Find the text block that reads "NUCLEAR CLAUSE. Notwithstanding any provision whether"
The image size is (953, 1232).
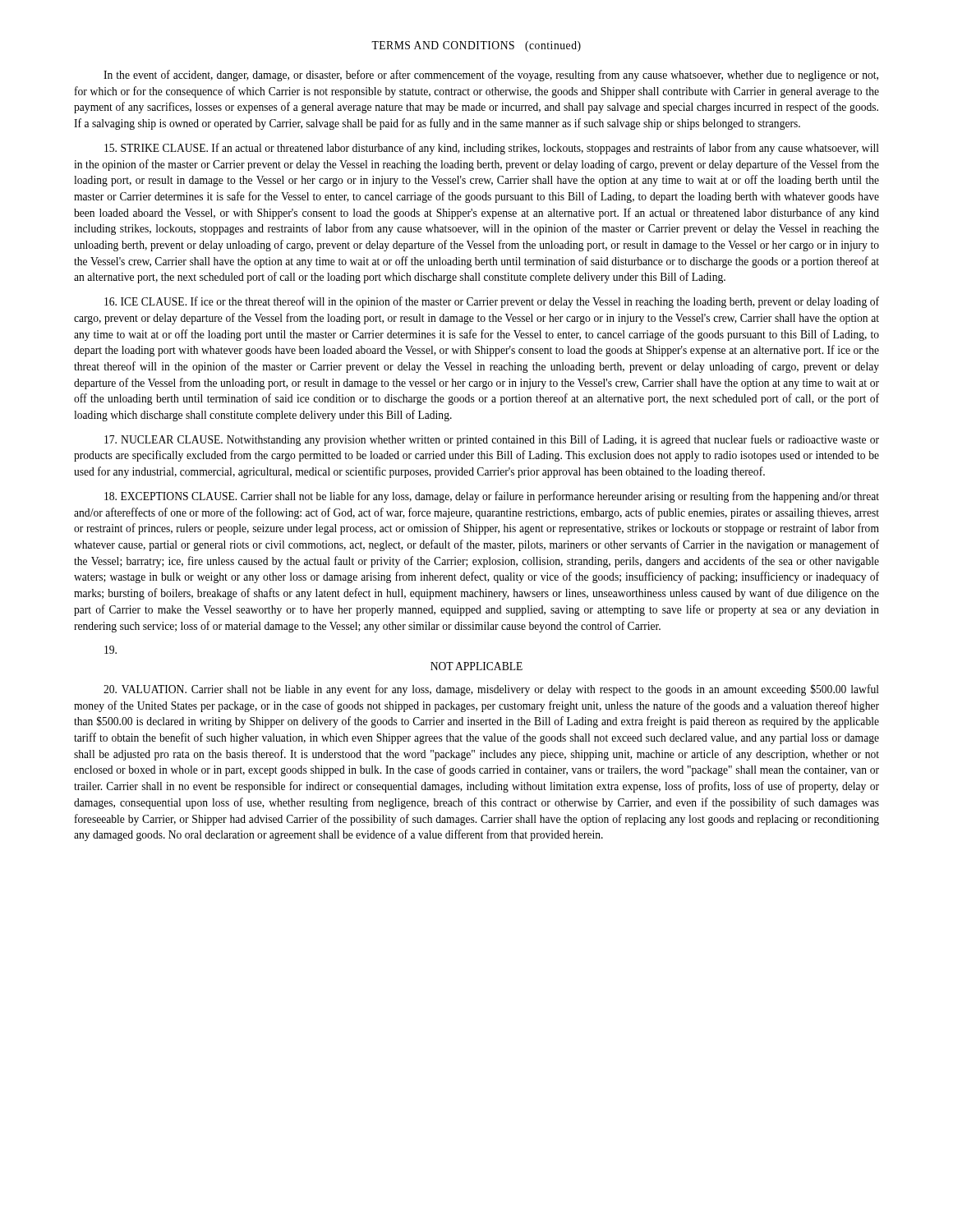476,456
